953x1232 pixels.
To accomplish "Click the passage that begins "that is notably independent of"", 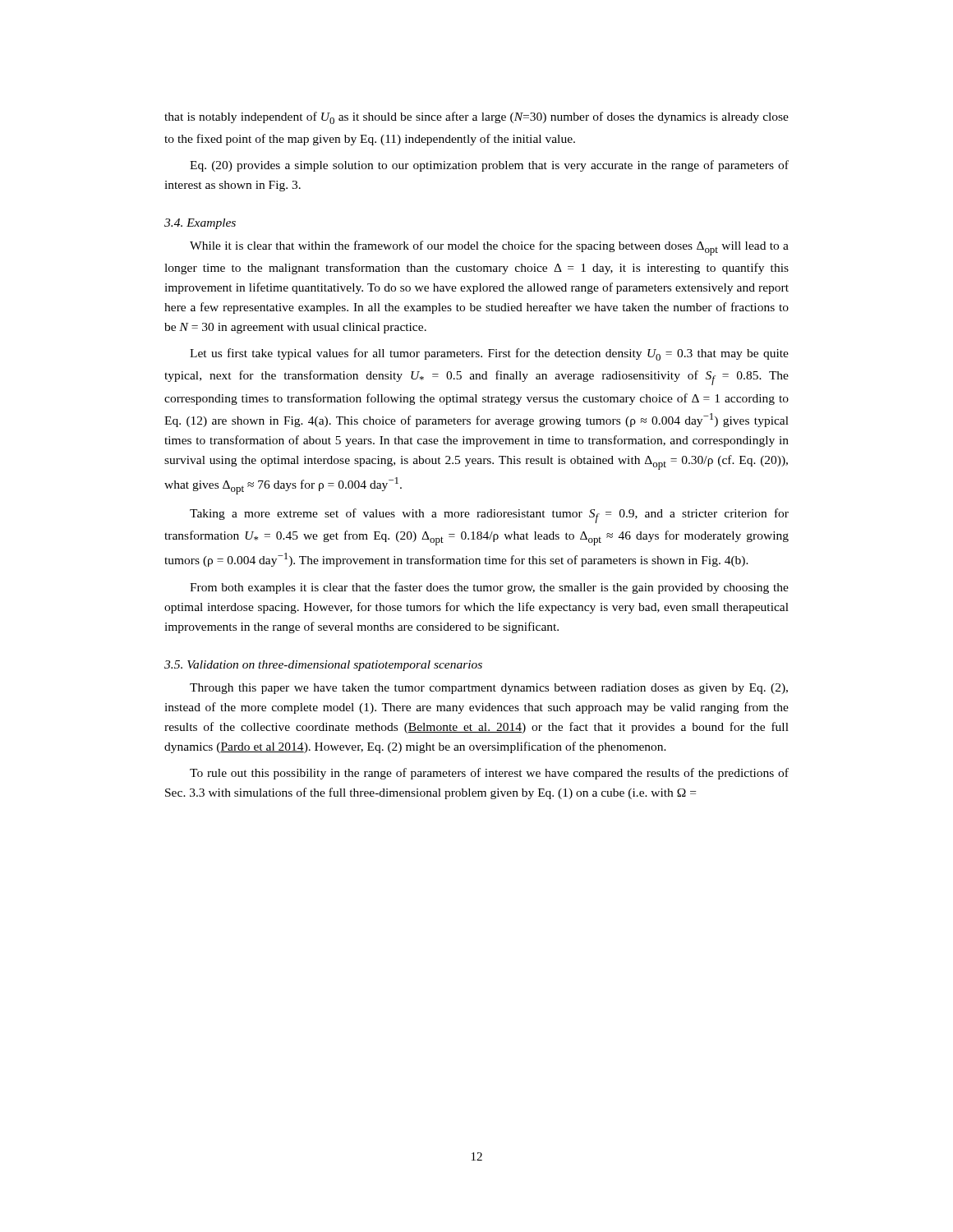I will point(476,151).
